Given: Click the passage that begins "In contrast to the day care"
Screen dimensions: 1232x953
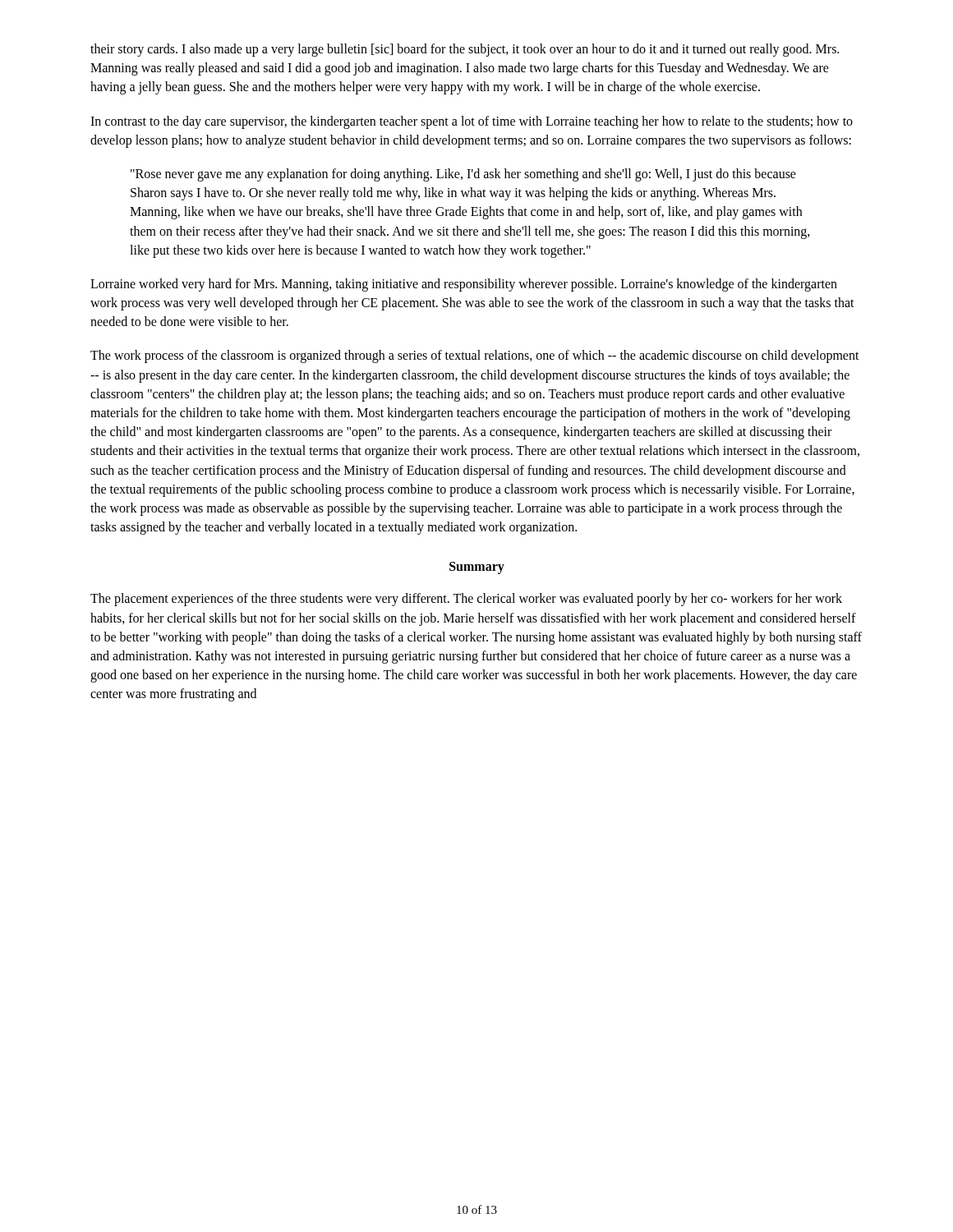Looking at the screenshot, I should 472,130.
